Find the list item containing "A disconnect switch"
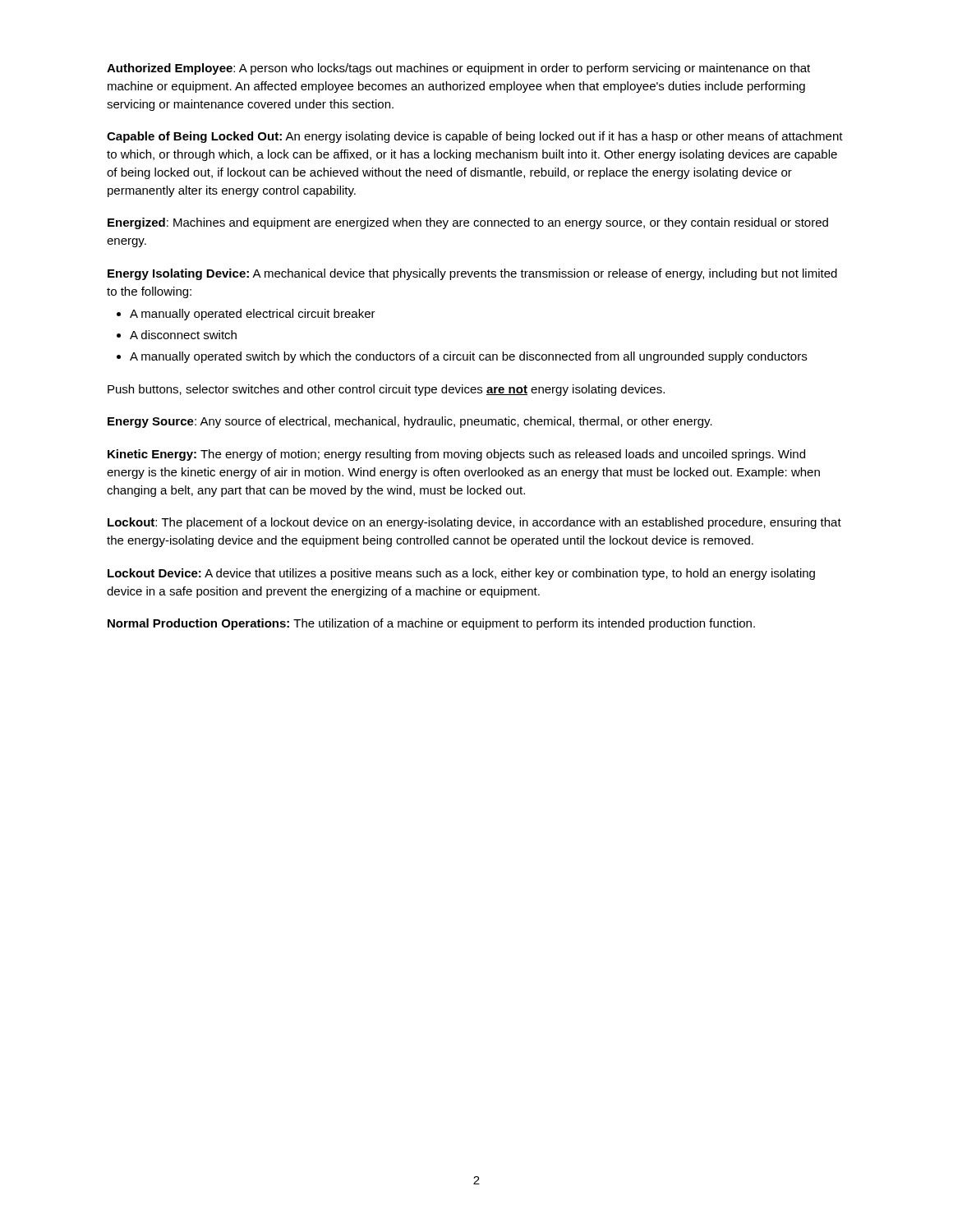This screenshot has height=1232, width=953. [184, 335]
